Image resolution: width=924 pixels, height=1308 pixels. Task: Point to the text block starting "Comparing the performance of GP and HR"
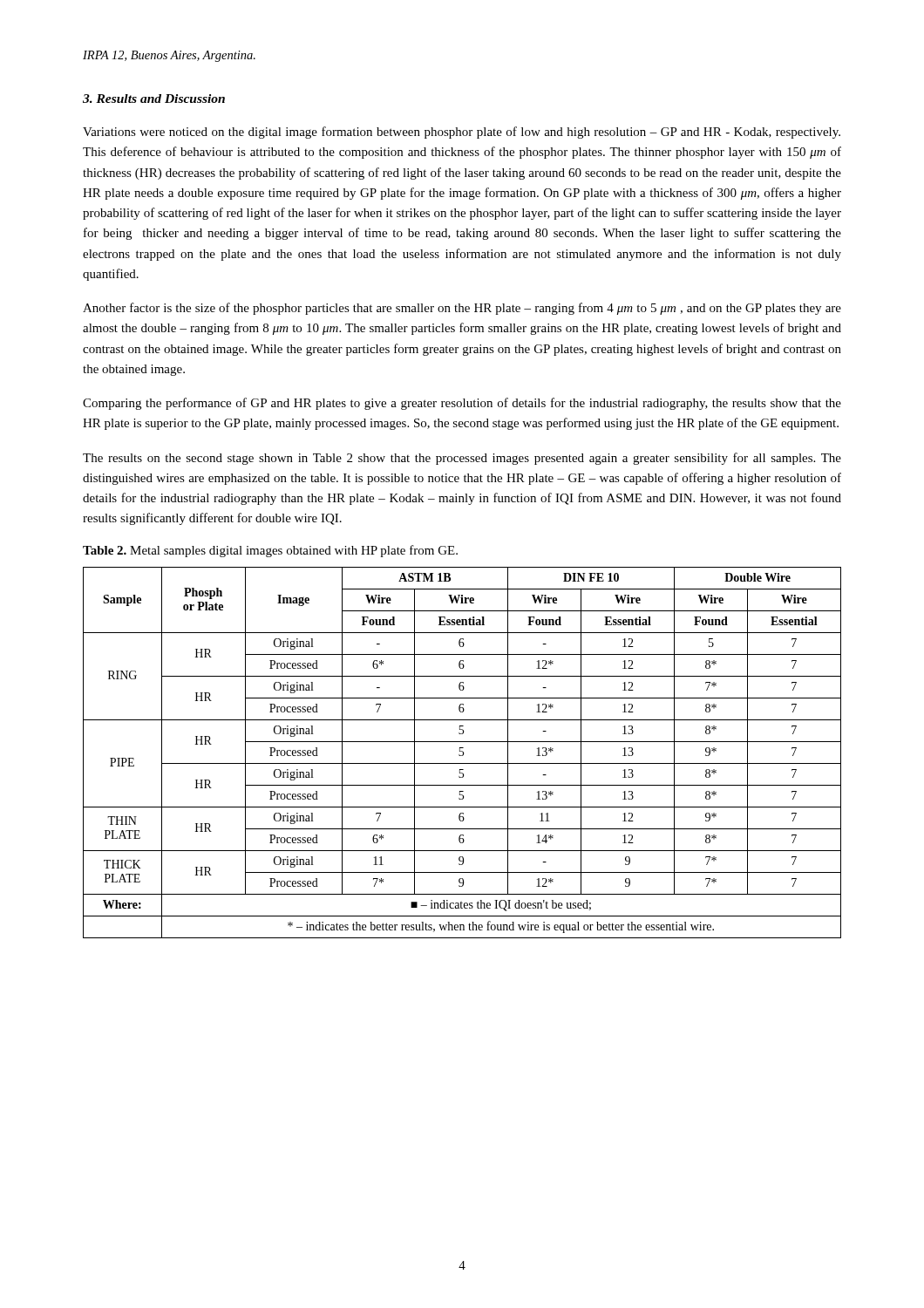(x=462, y=413)
